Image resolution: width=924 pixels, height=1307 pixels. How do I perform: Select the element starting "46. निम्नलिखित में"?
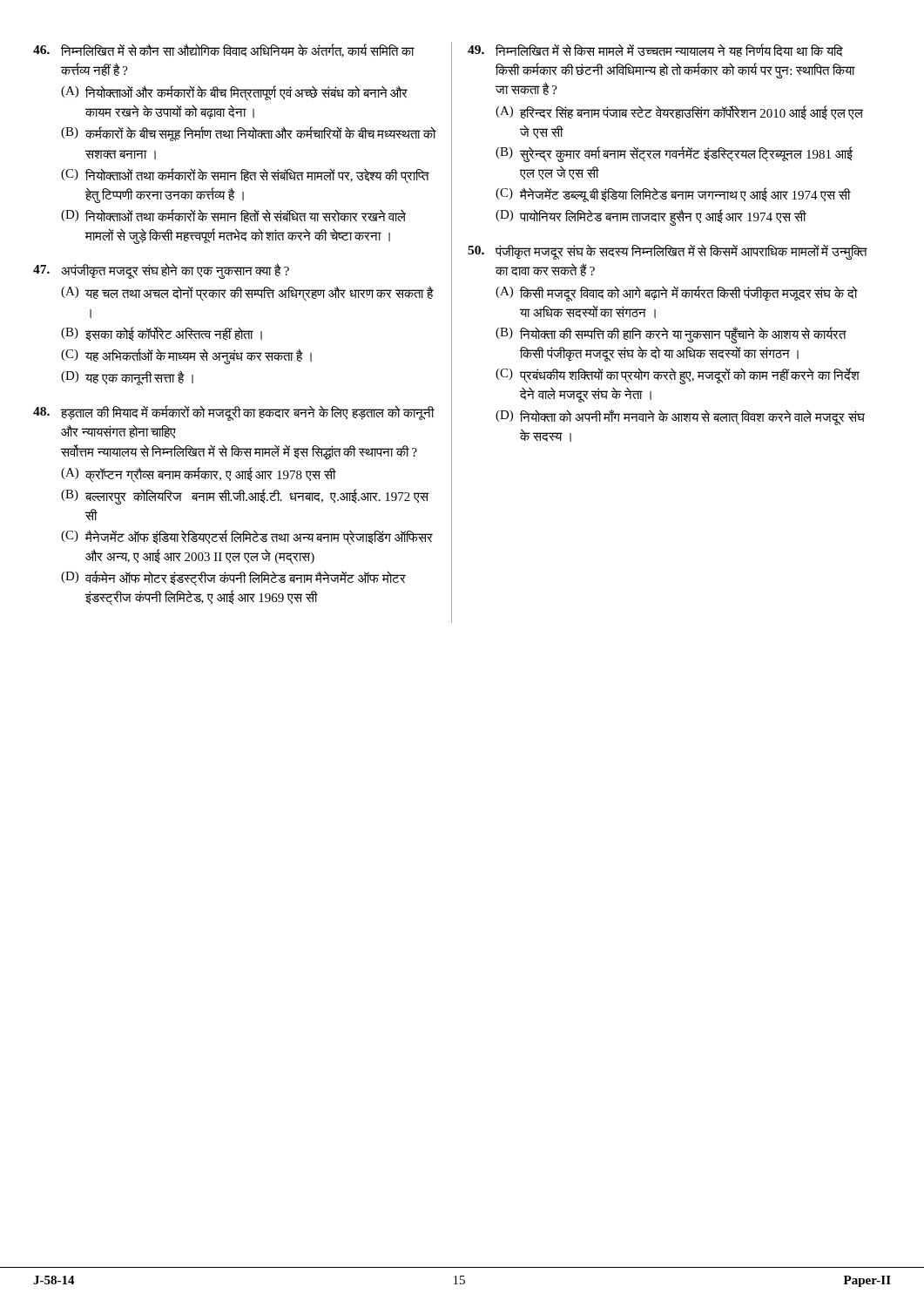[x=234, y=144]
